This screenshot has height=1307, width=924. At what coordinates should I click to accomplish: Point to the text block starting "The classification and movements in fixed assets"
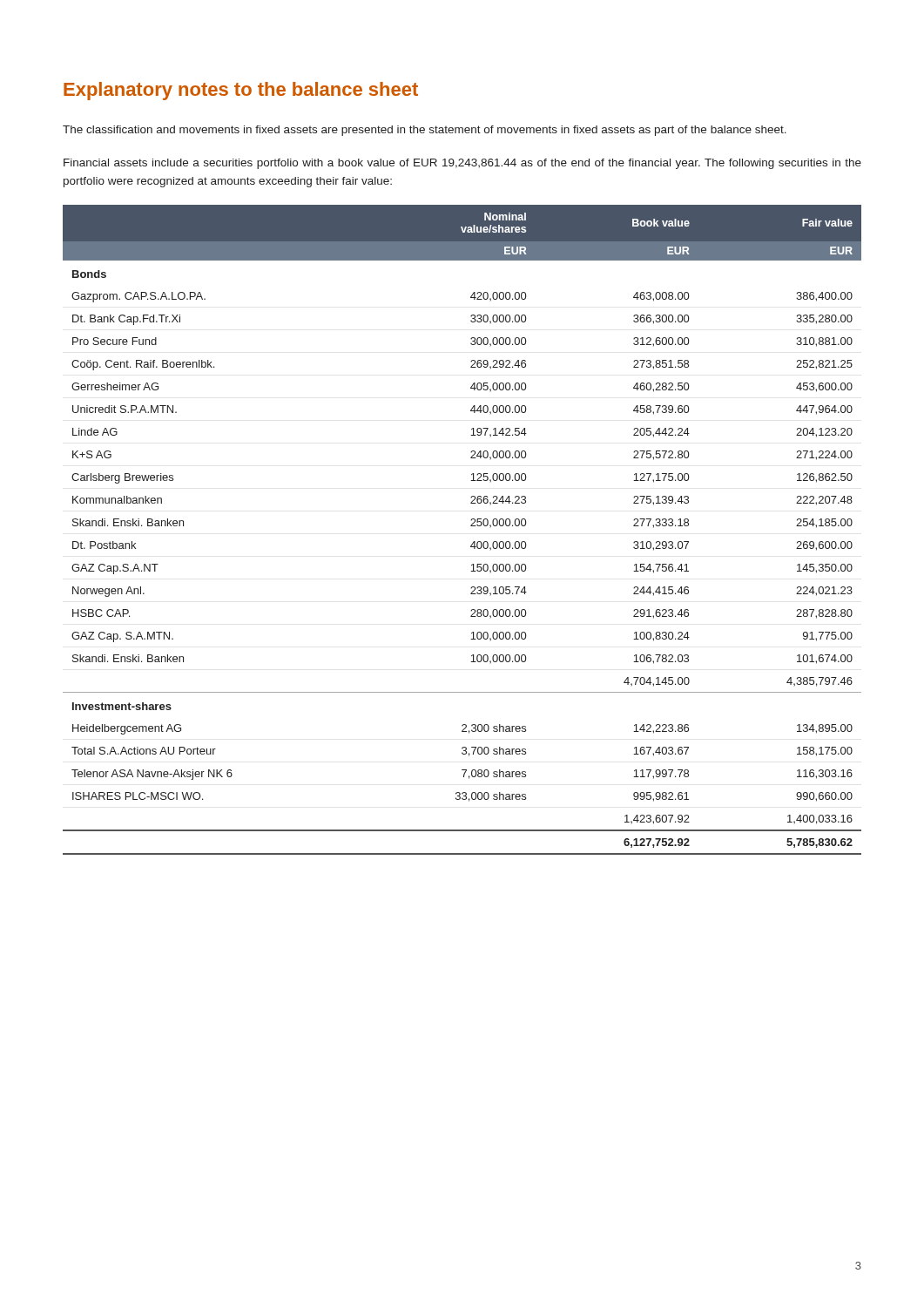(x=425, y=129)
